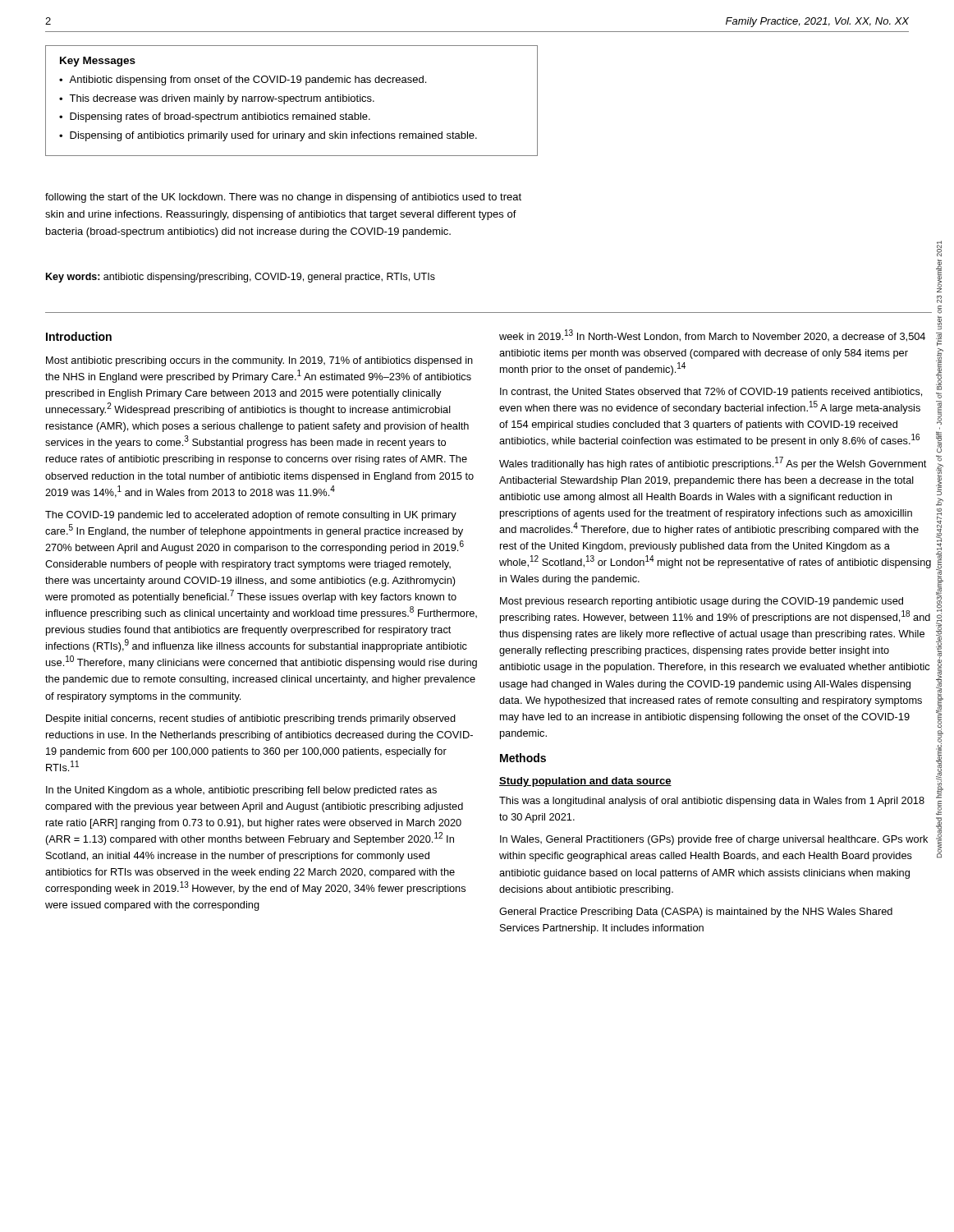Find the list item containing "•Dispensing of antibiotics primarily"

point(268,135)
